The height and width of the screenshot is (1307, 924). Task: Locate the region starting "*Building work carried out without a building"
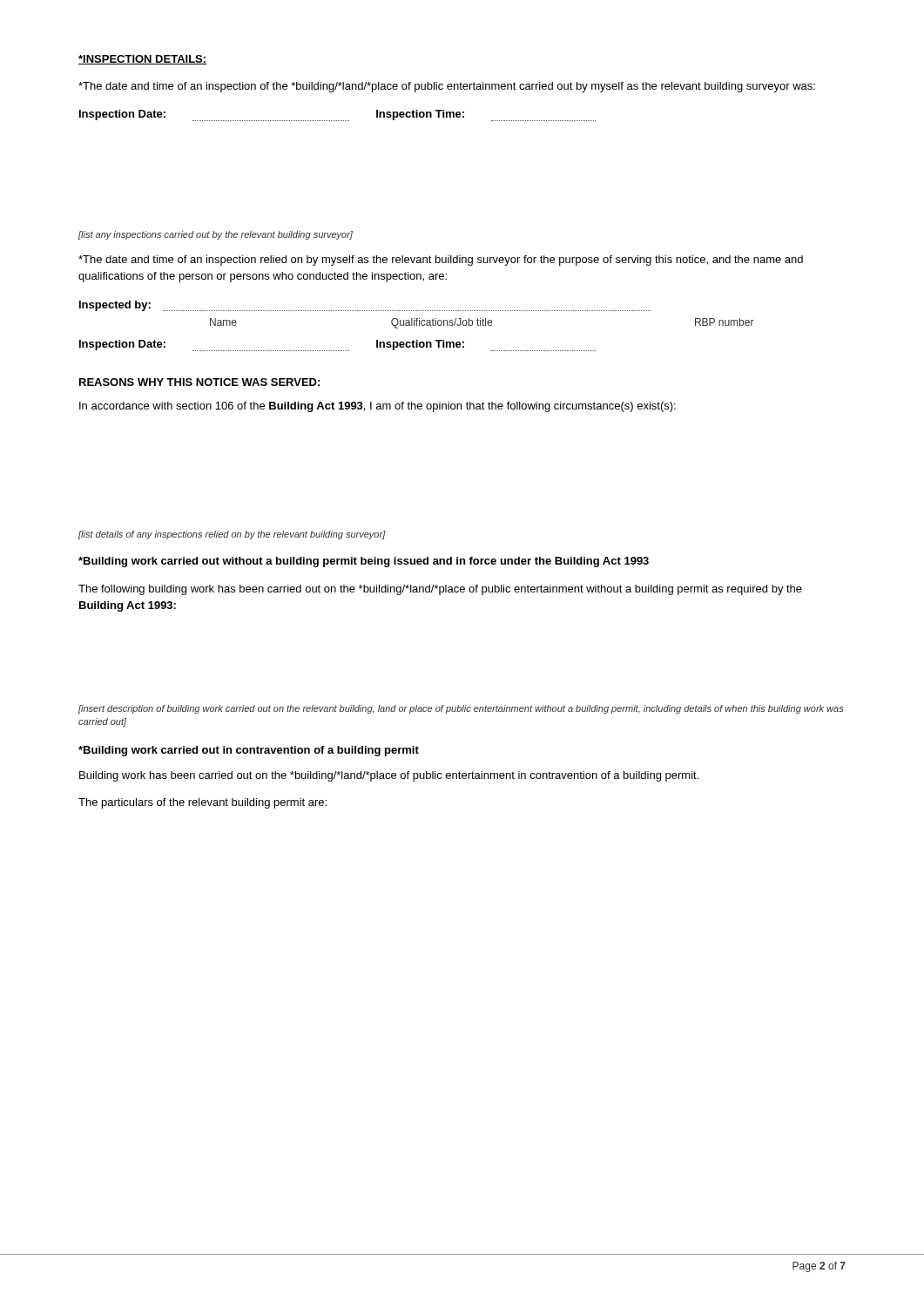click(x=364, y=561)
